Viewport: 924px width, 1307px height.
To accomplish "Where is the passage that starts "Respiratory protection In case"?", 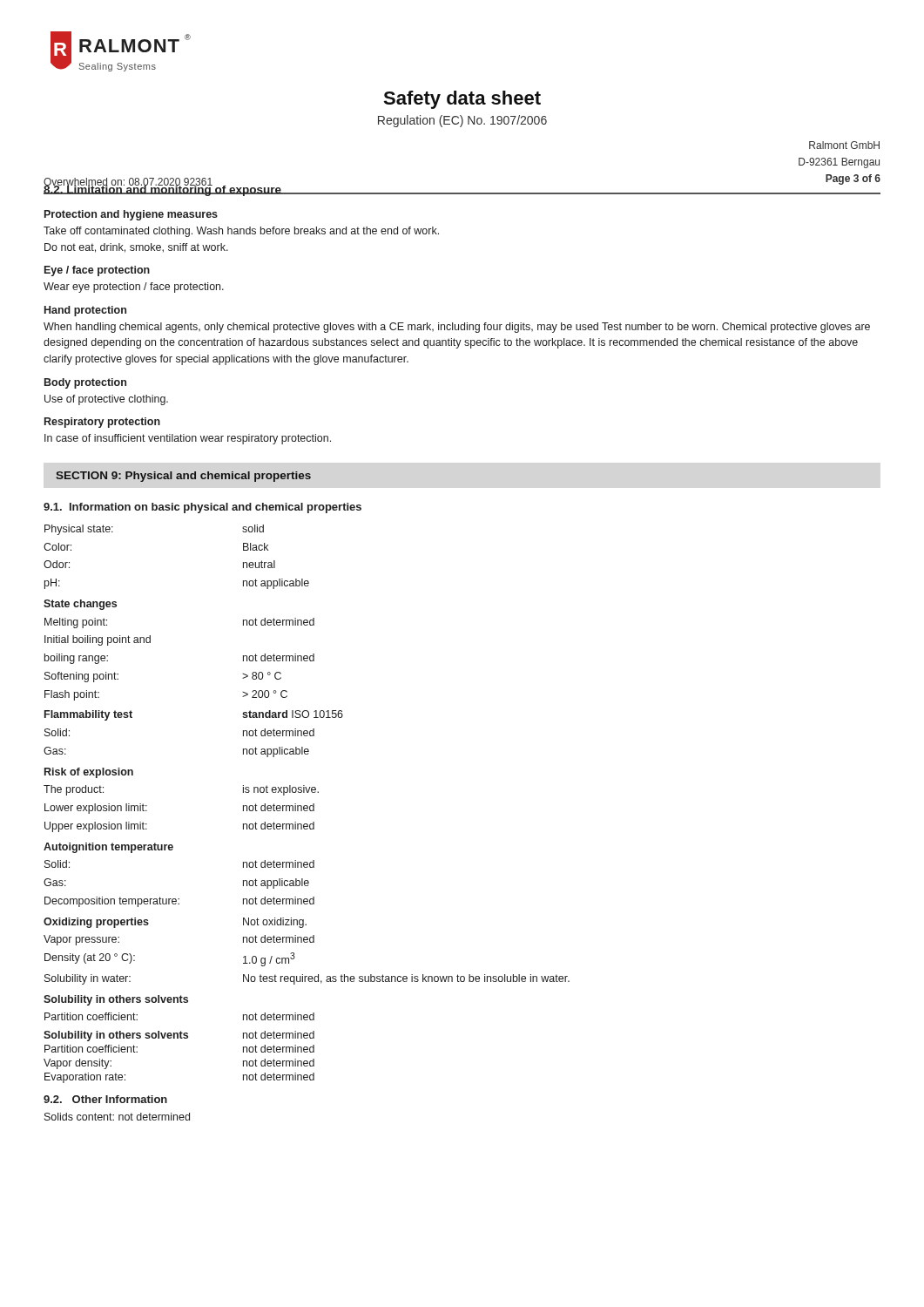I will (x=188, y=430).
